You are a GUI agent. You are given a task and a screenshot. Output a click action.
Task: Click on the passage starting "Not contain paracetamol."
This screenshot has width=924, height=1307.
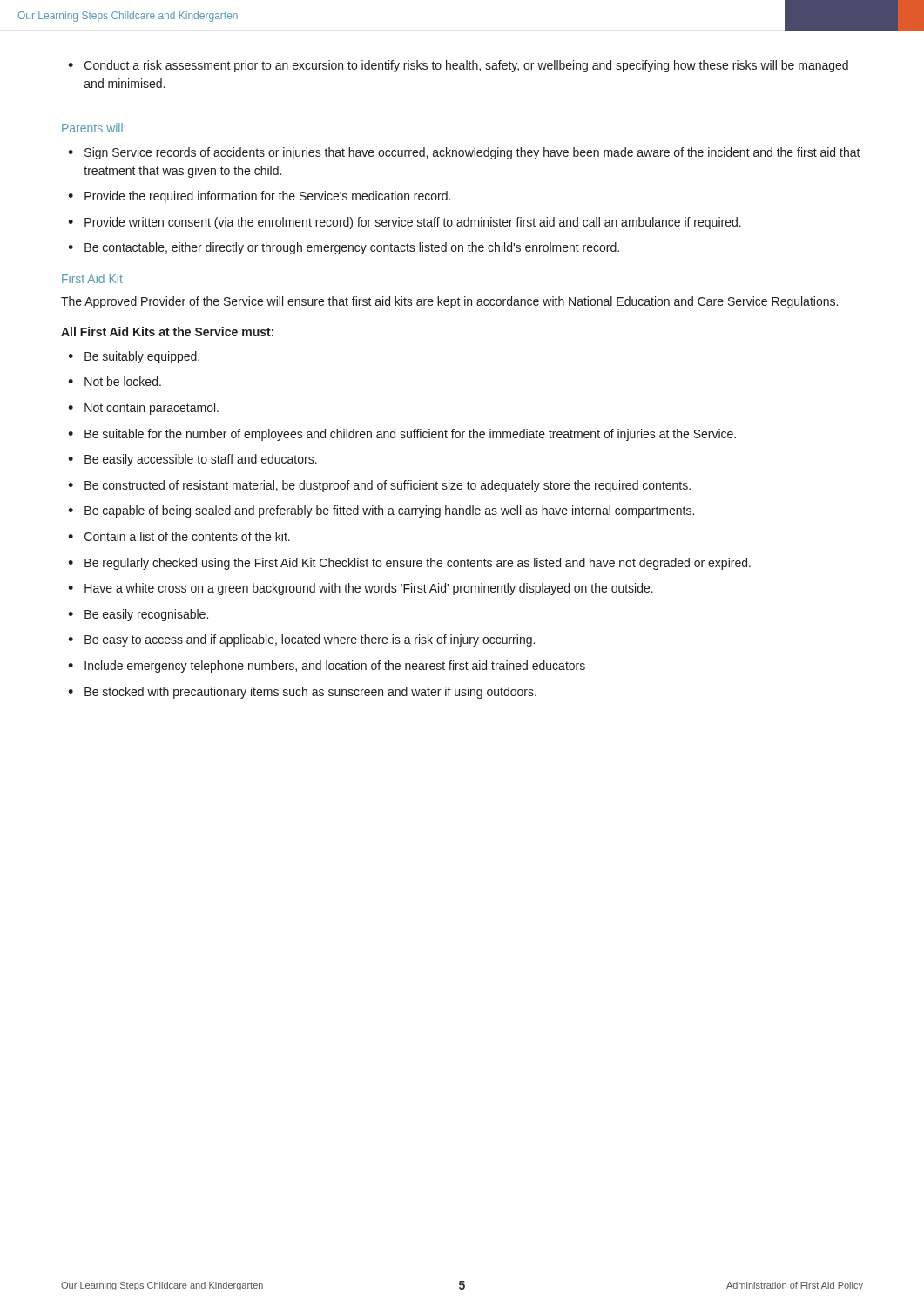[x=143, y=409]
